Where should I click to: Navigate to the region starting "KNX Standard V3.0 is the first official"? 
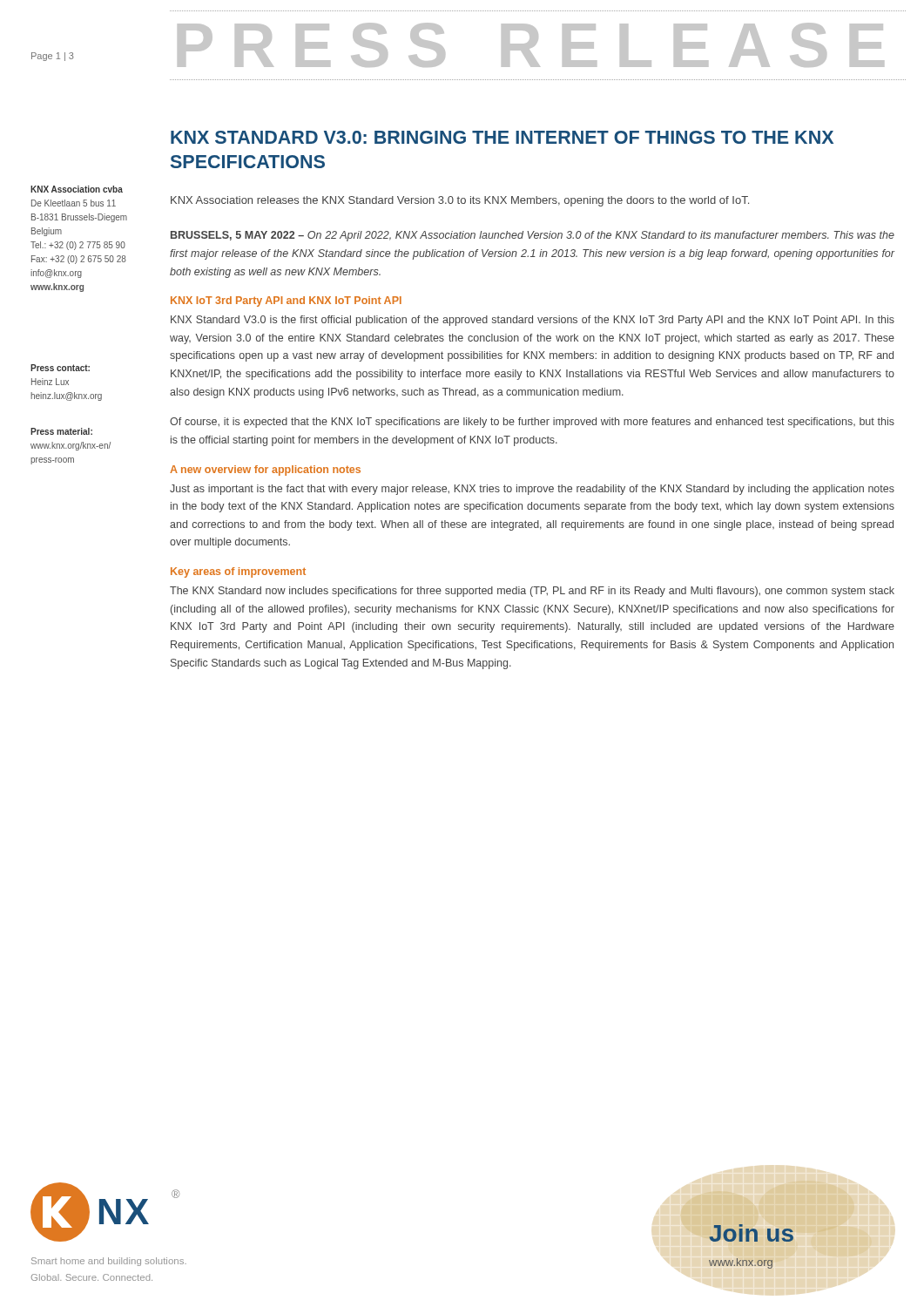point(532,356)
